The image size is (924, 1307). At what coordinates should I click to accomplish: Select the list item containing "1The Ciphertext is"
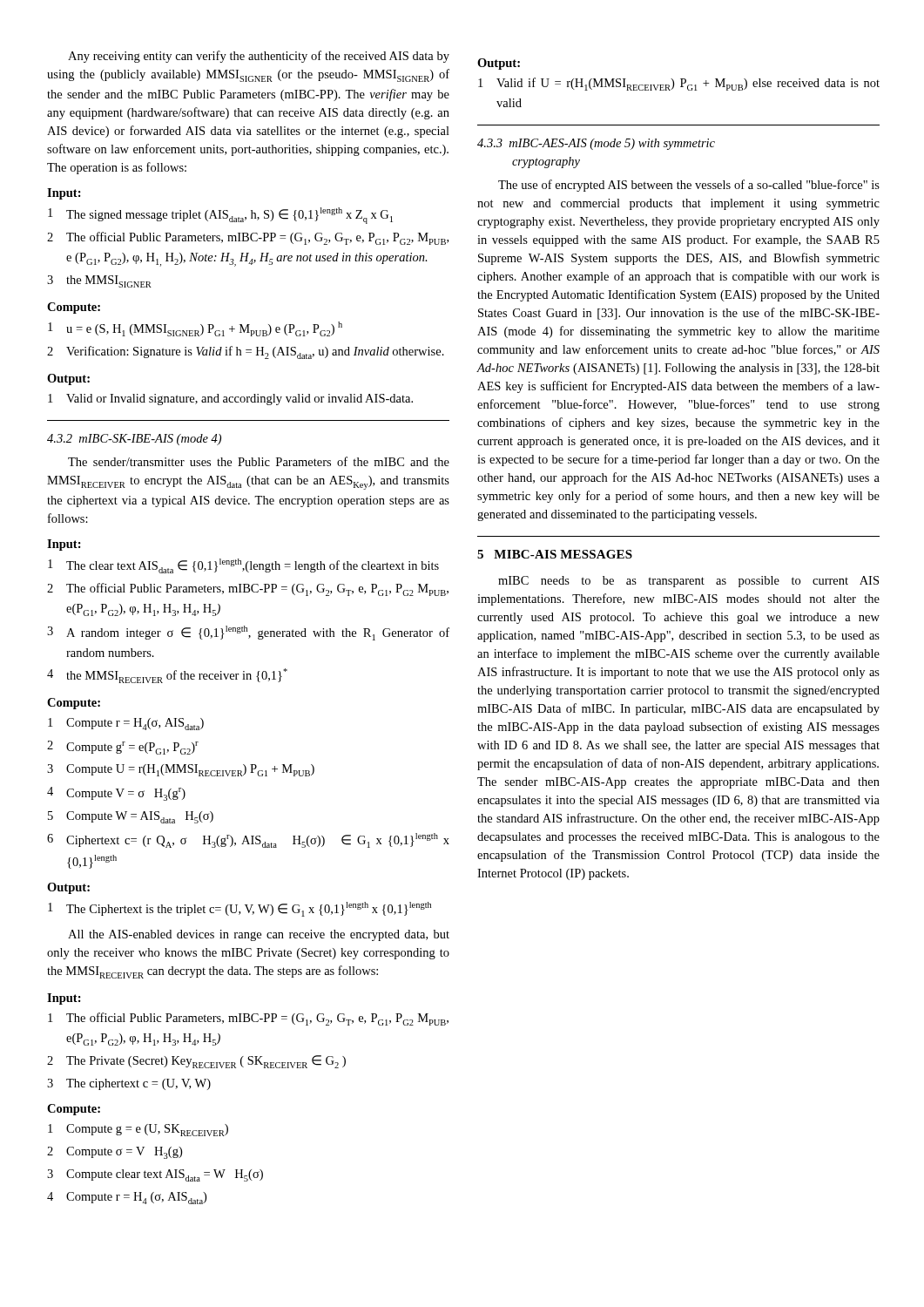click(248, 909)
